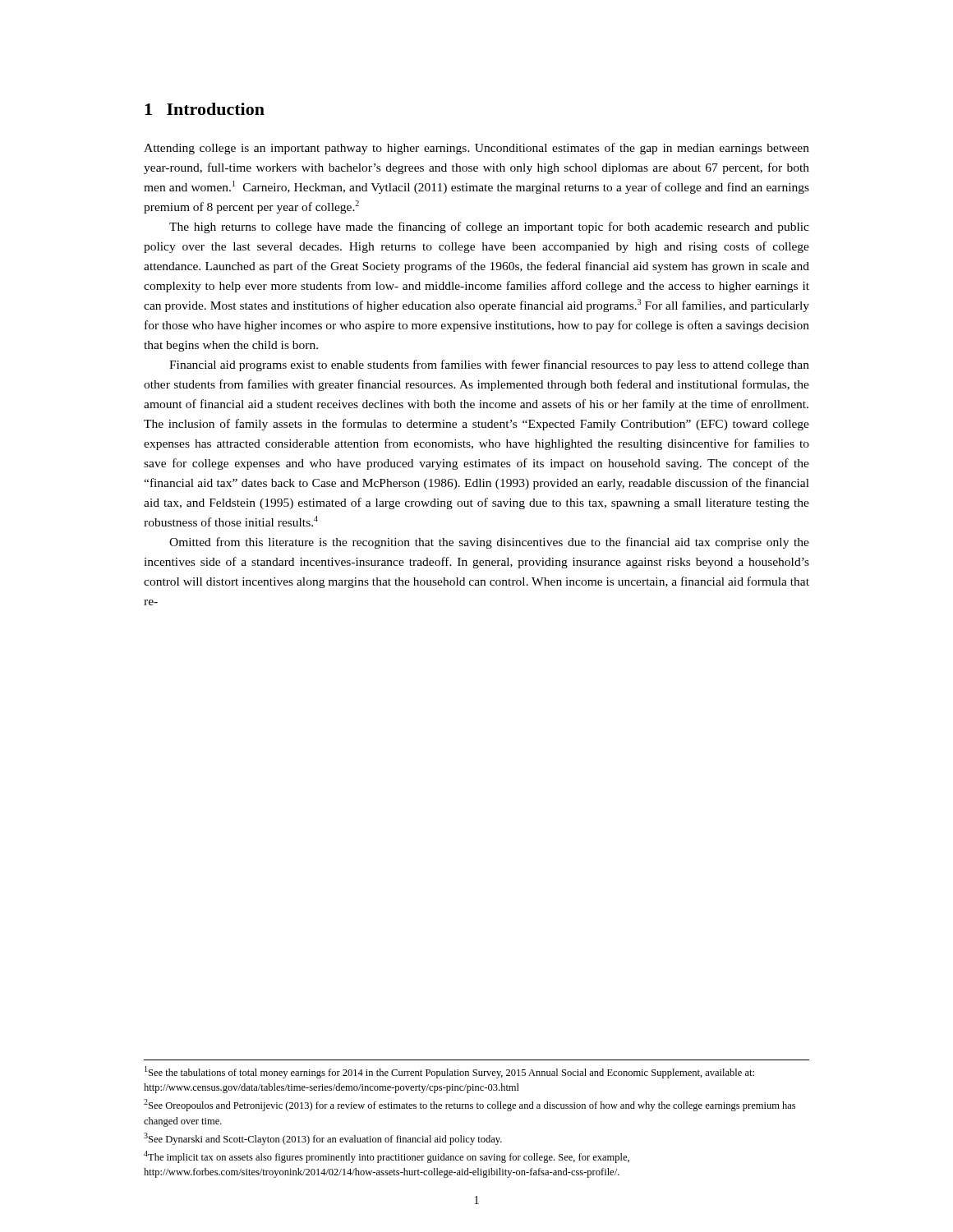The width and height of the screenshot is (953, 1232).
Task: Where is the passage that starts "2See Oreopoulos and Petronijevic (2013) for"?
Action: tap(470, 1112)
